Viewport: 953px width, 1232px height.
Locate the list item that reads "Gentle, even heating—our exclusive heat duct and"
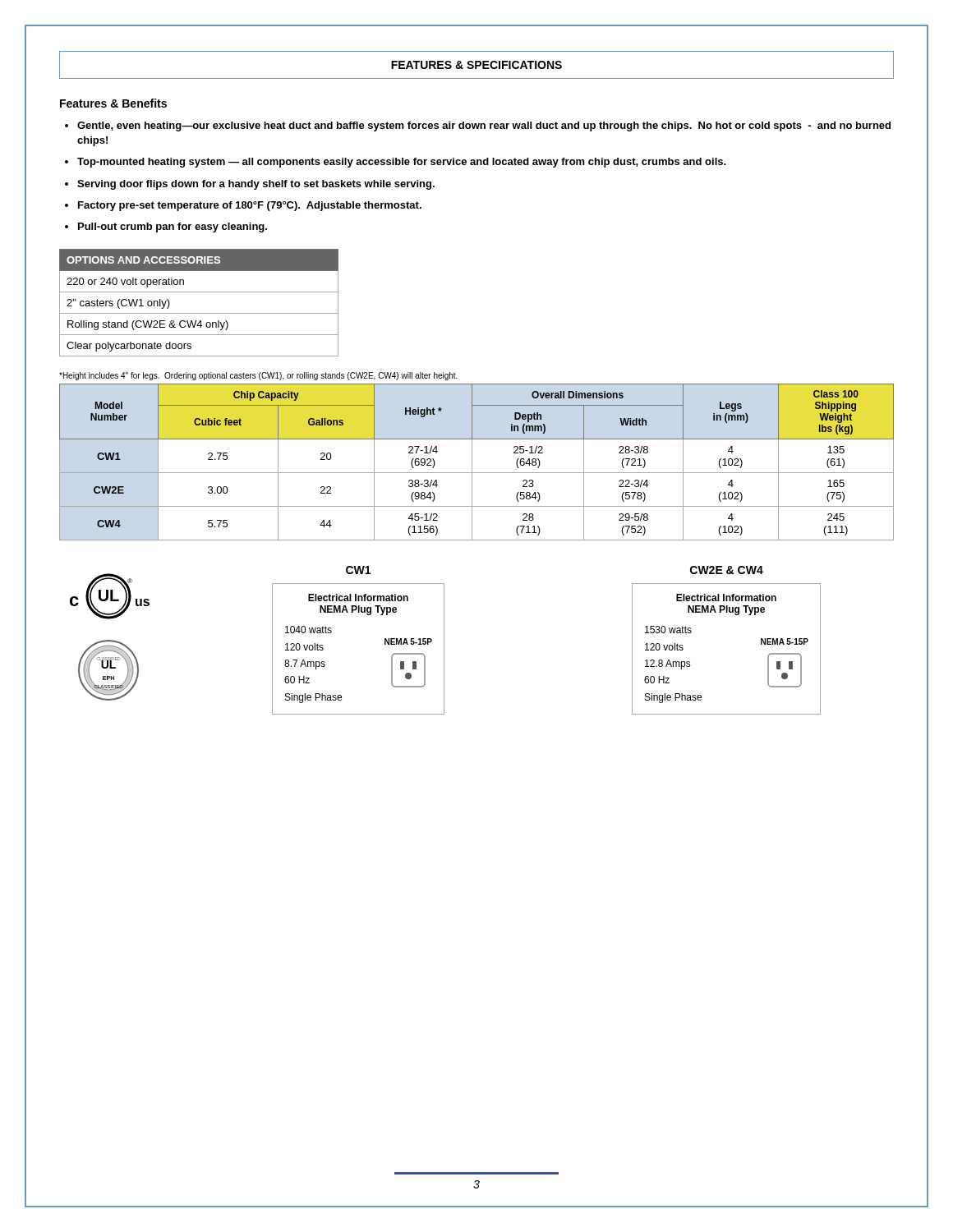(x=484, y=133)
